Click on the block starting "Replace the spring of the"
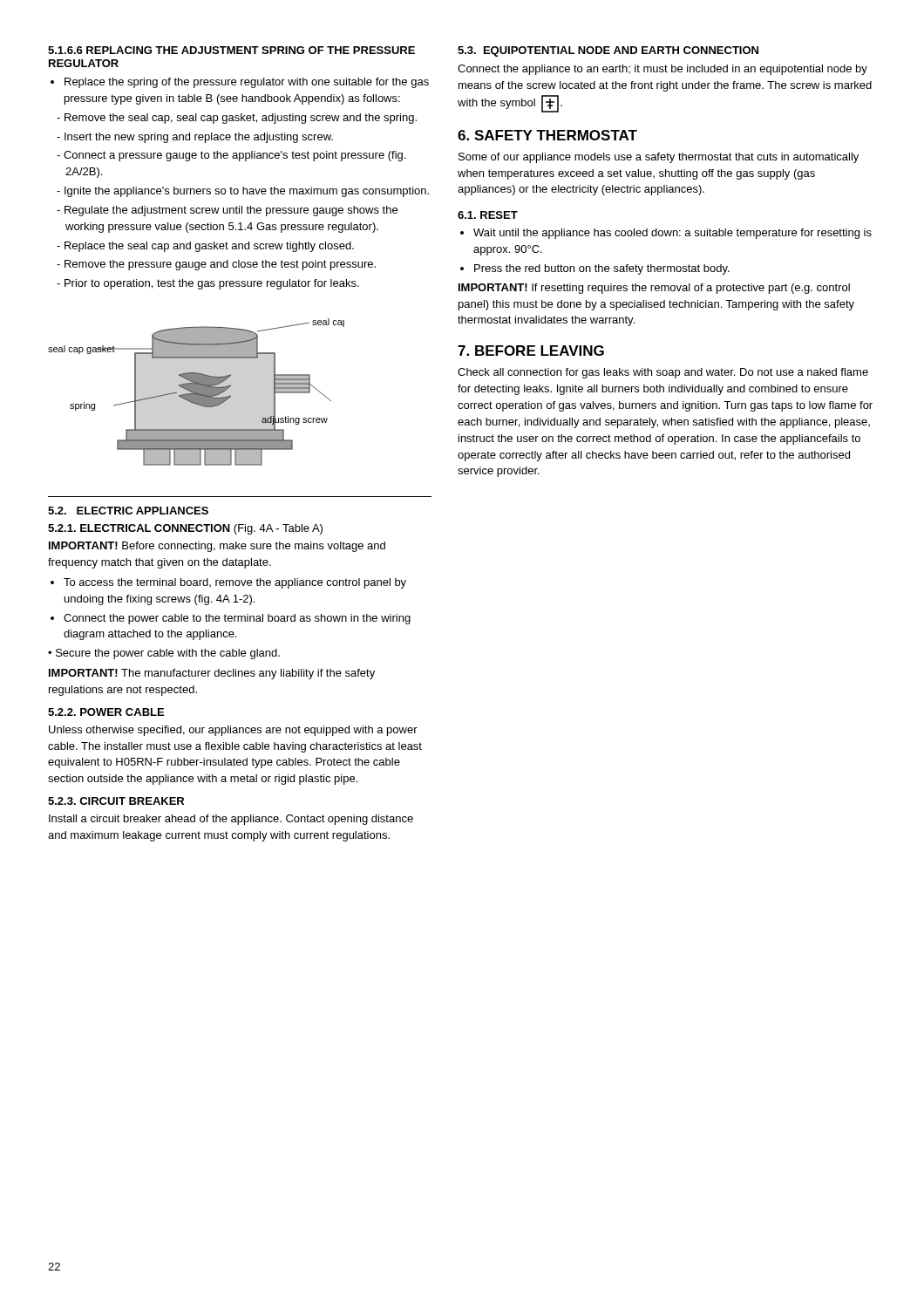Viewport: 924px width, 1308px height. point(246,90)
